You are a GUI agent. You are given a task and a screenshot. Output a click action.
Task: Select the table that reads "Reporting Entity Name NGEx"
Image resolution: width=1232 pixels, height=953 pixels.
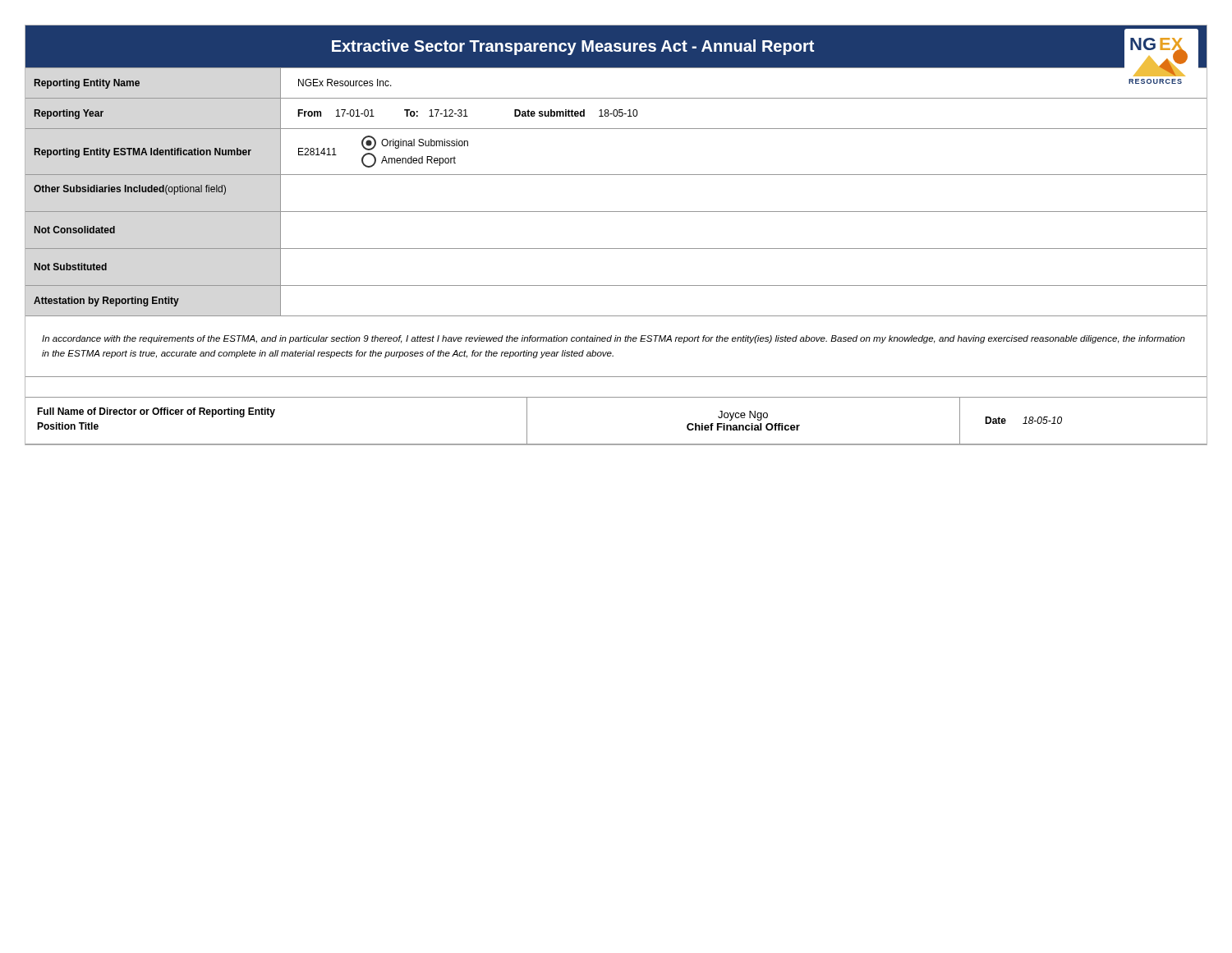(616, 192)
